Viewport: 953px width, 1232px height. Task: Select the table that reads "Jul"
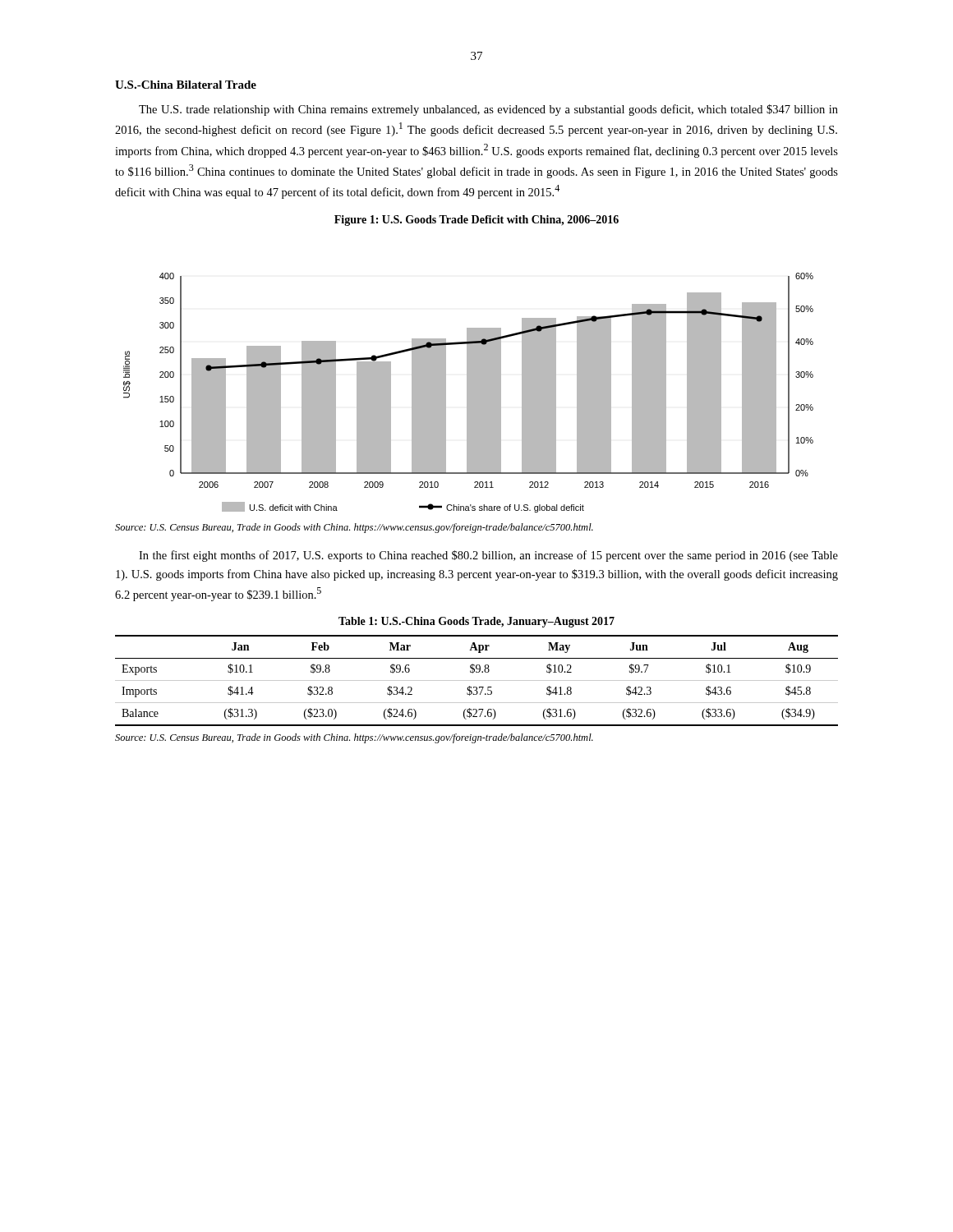click(x=476, y=681)
